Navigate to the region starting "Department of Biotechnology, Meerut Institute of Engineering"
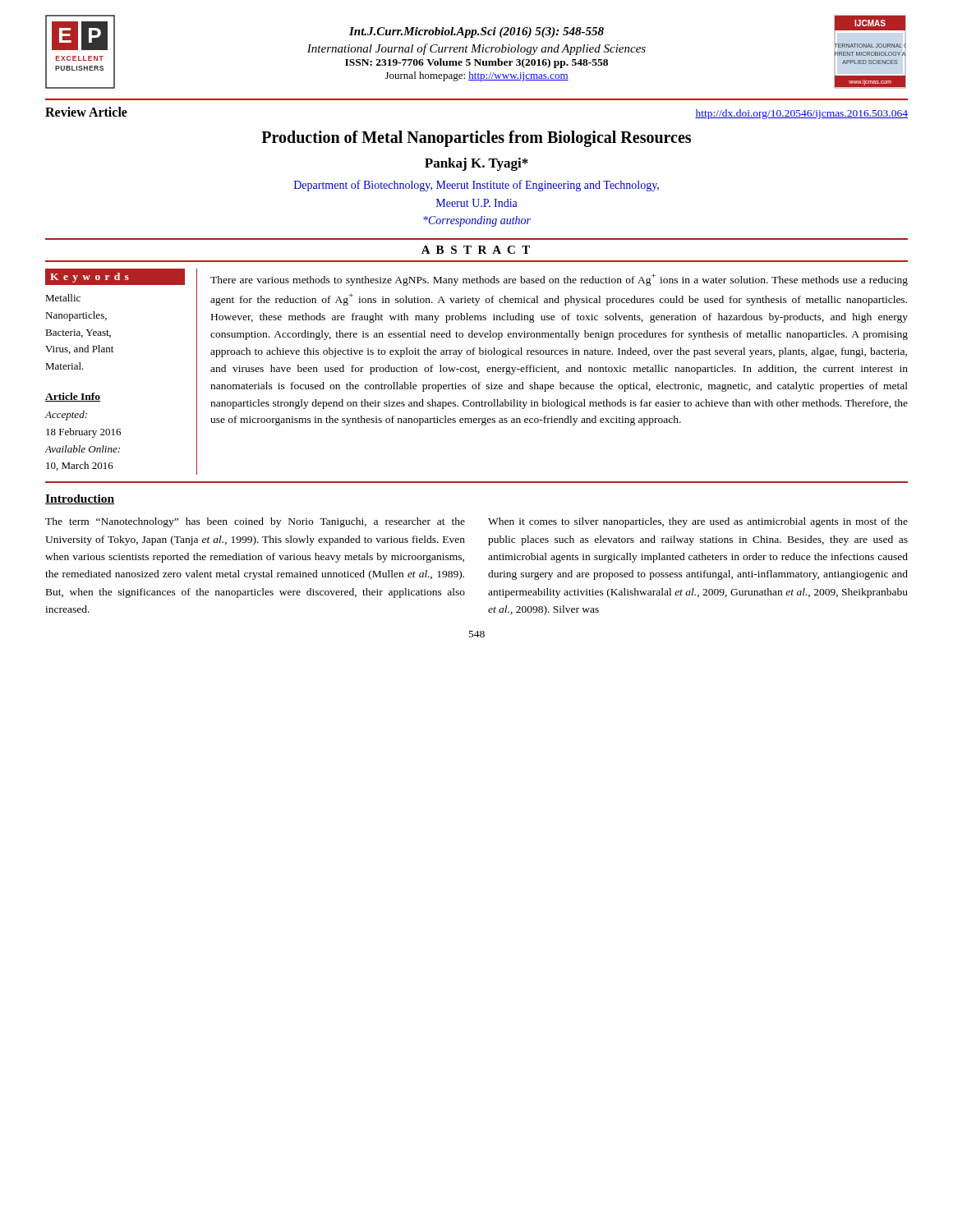 (x=476, y=203)
